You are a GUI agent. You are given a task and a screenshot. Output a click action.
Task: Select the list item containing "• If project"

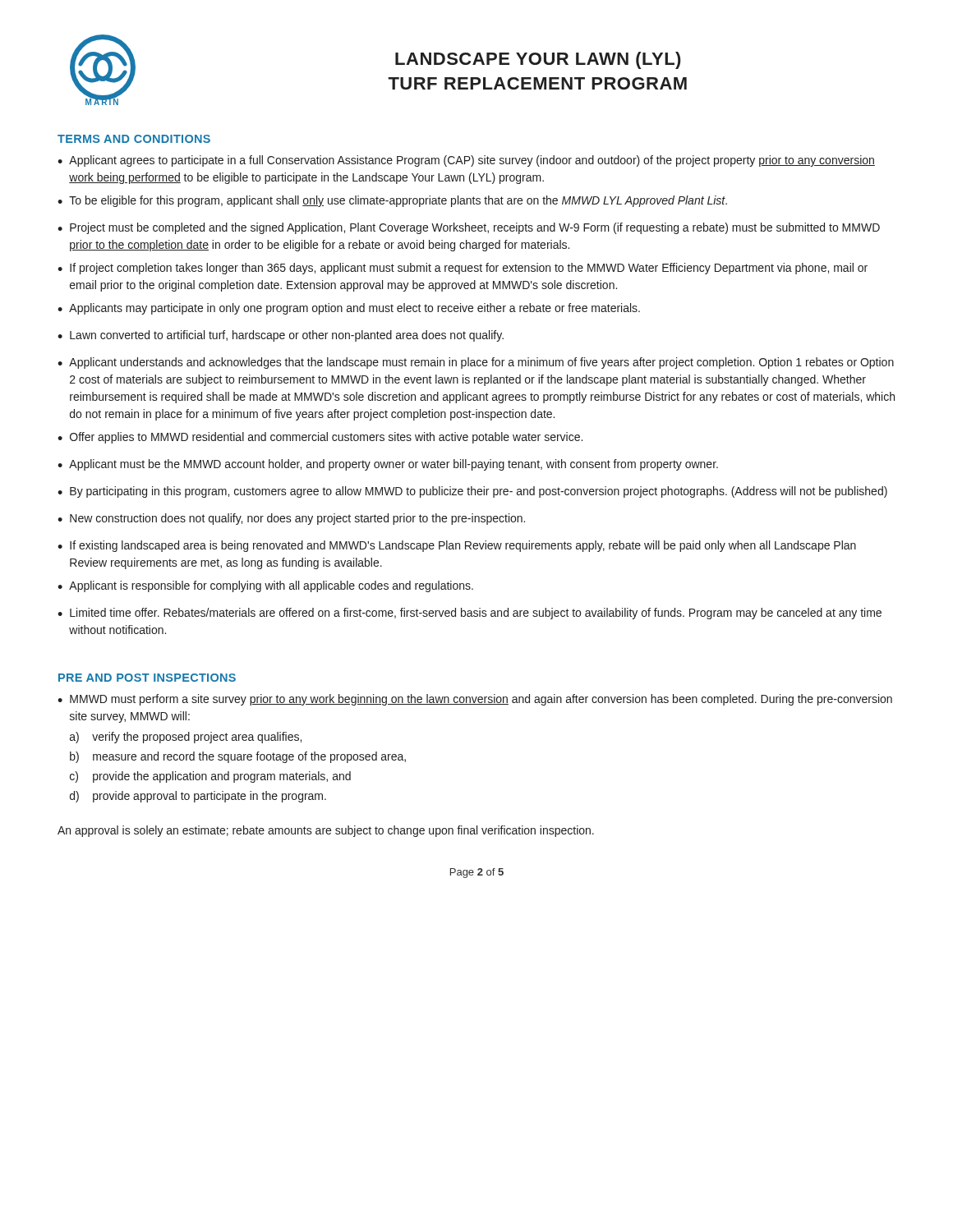(476, 277)
